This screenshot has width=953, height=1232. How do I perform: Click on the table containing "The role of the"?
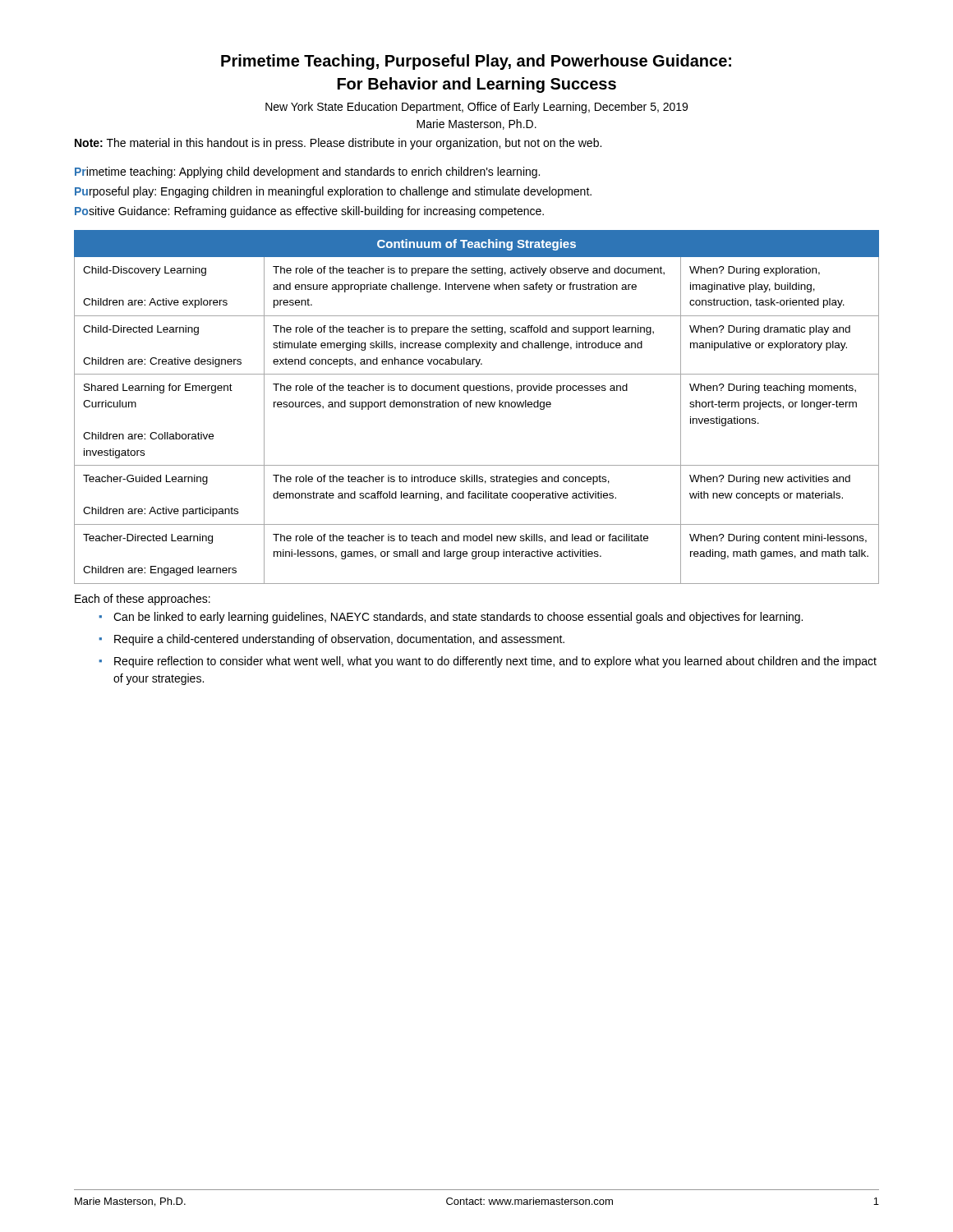click(x=476, y=407)
